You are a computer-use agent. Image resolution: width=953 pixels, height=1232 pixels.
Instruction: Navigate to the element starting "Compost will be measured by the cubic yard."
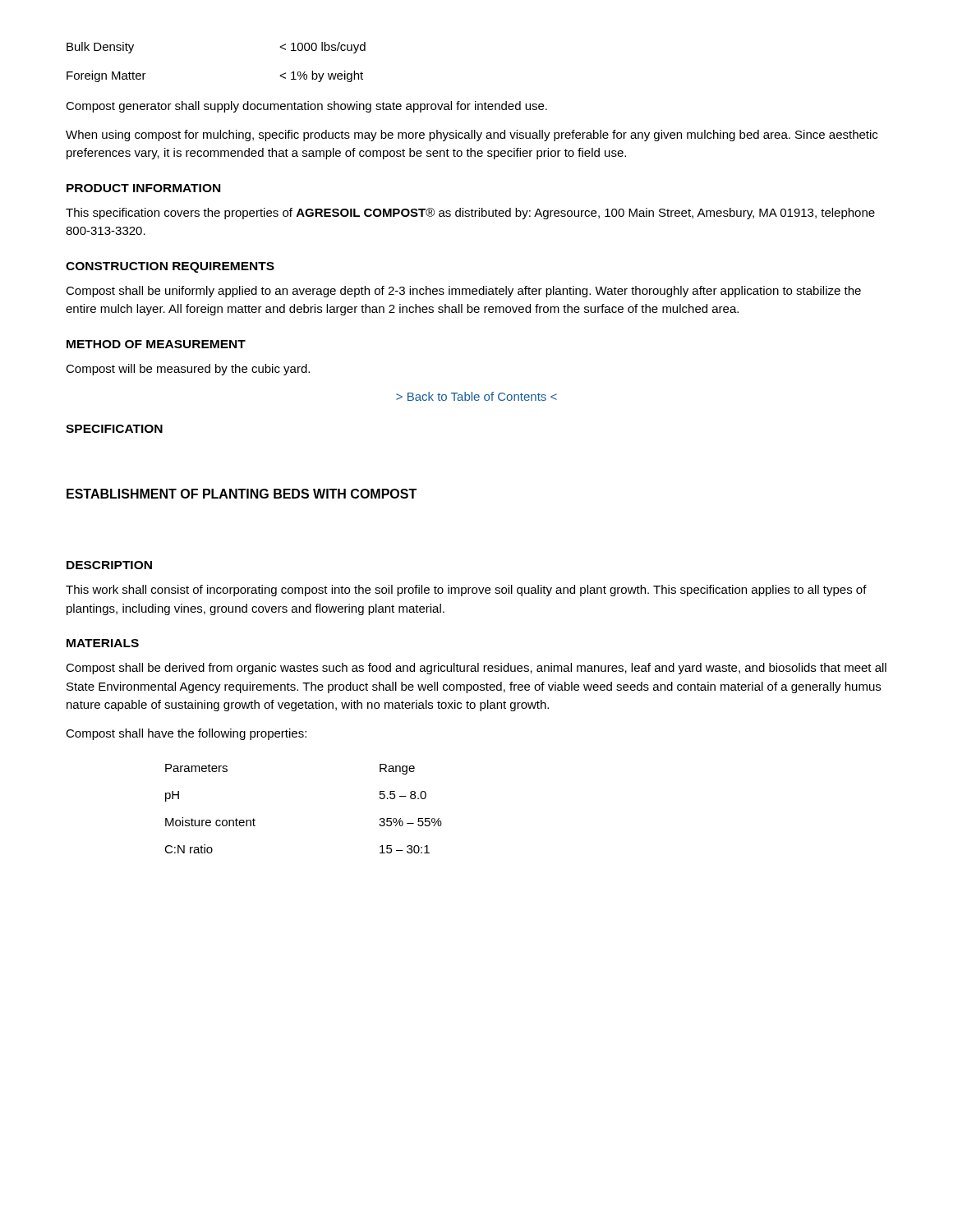(x=188, y=368)
